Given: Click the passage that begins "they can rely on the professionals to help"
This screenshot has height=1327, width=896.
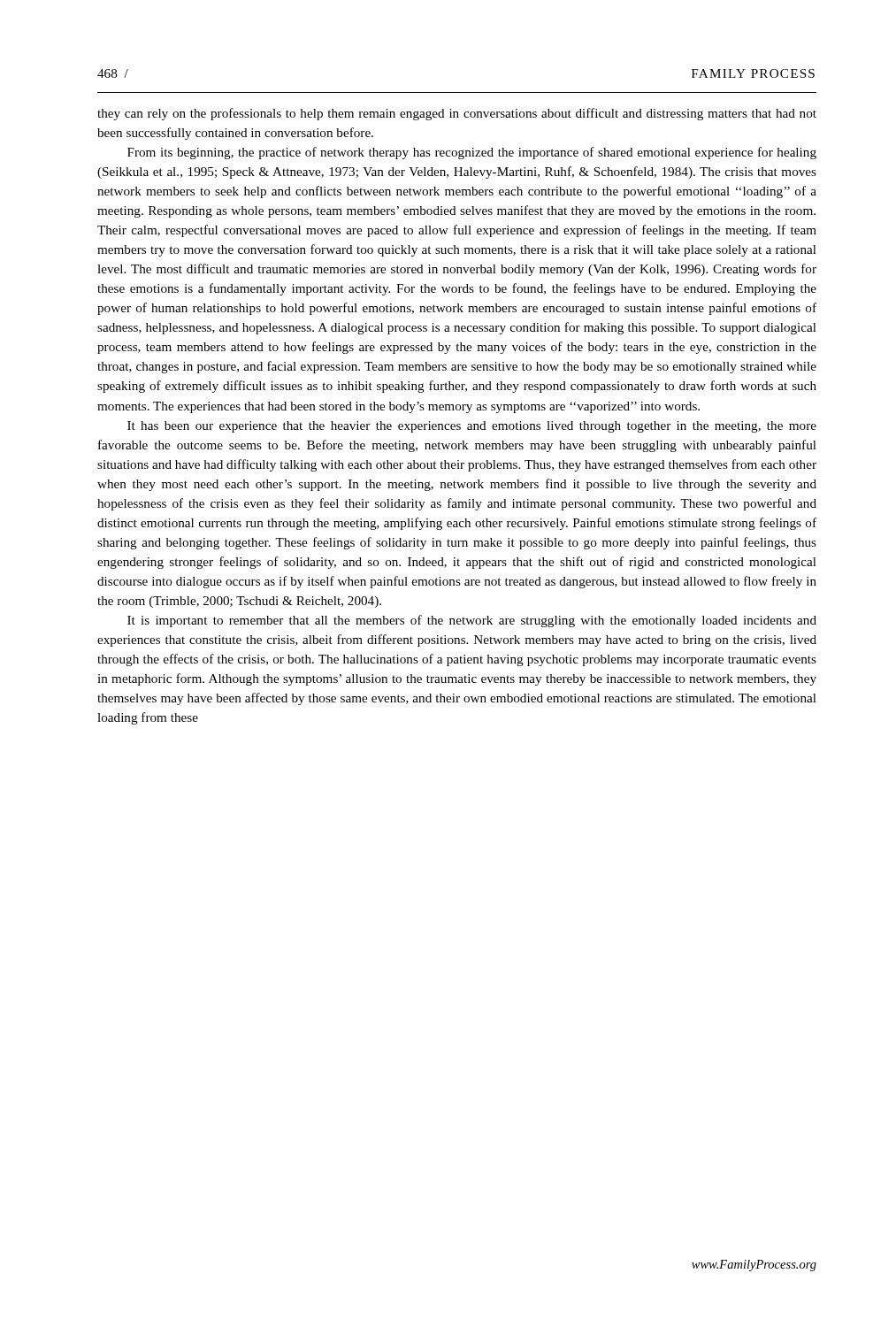Looking at the screenshot, I should click(457, 123).
